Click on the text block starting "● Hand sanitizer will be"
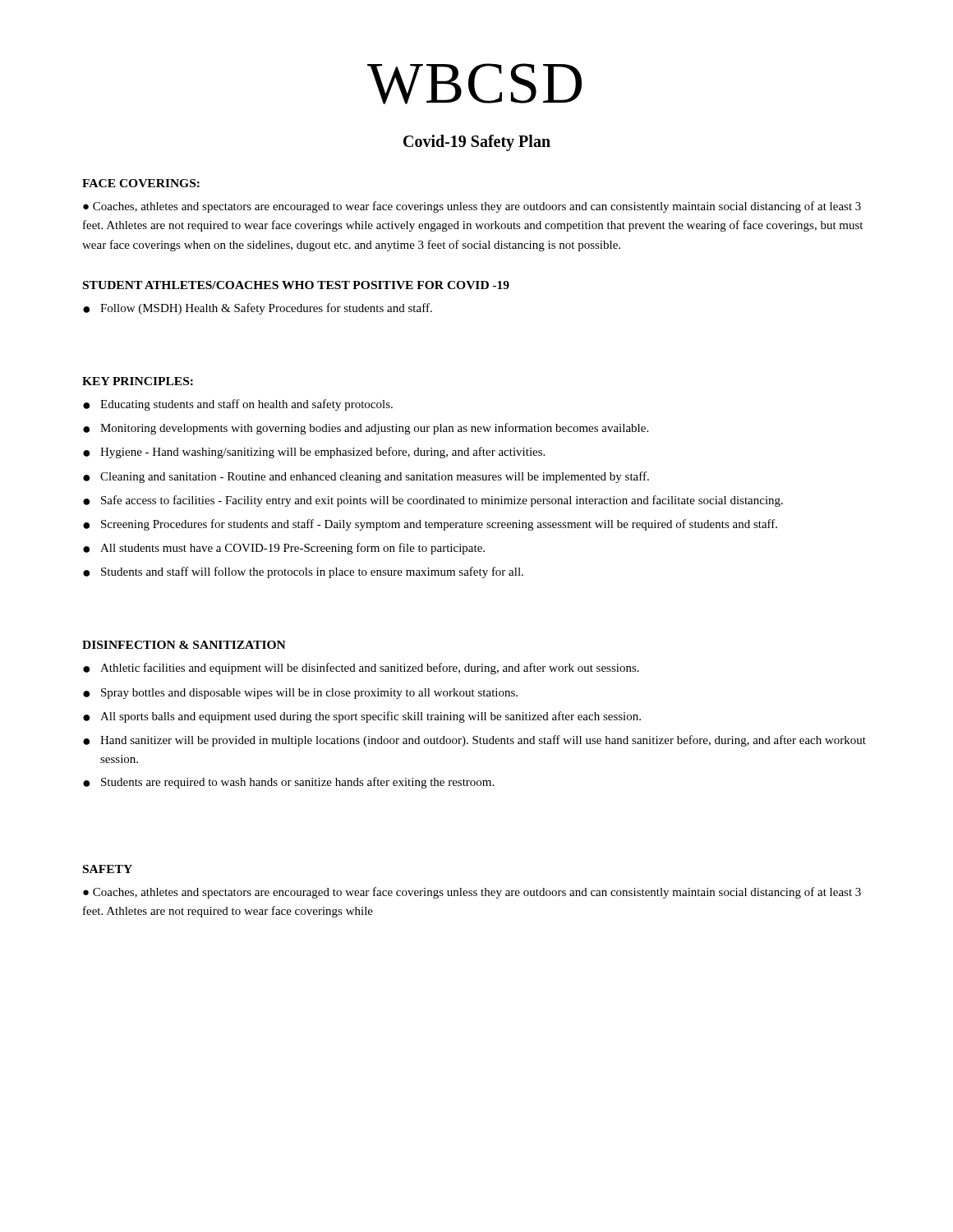The width and height of the screenshot is (953, 1232). [476, 750]
